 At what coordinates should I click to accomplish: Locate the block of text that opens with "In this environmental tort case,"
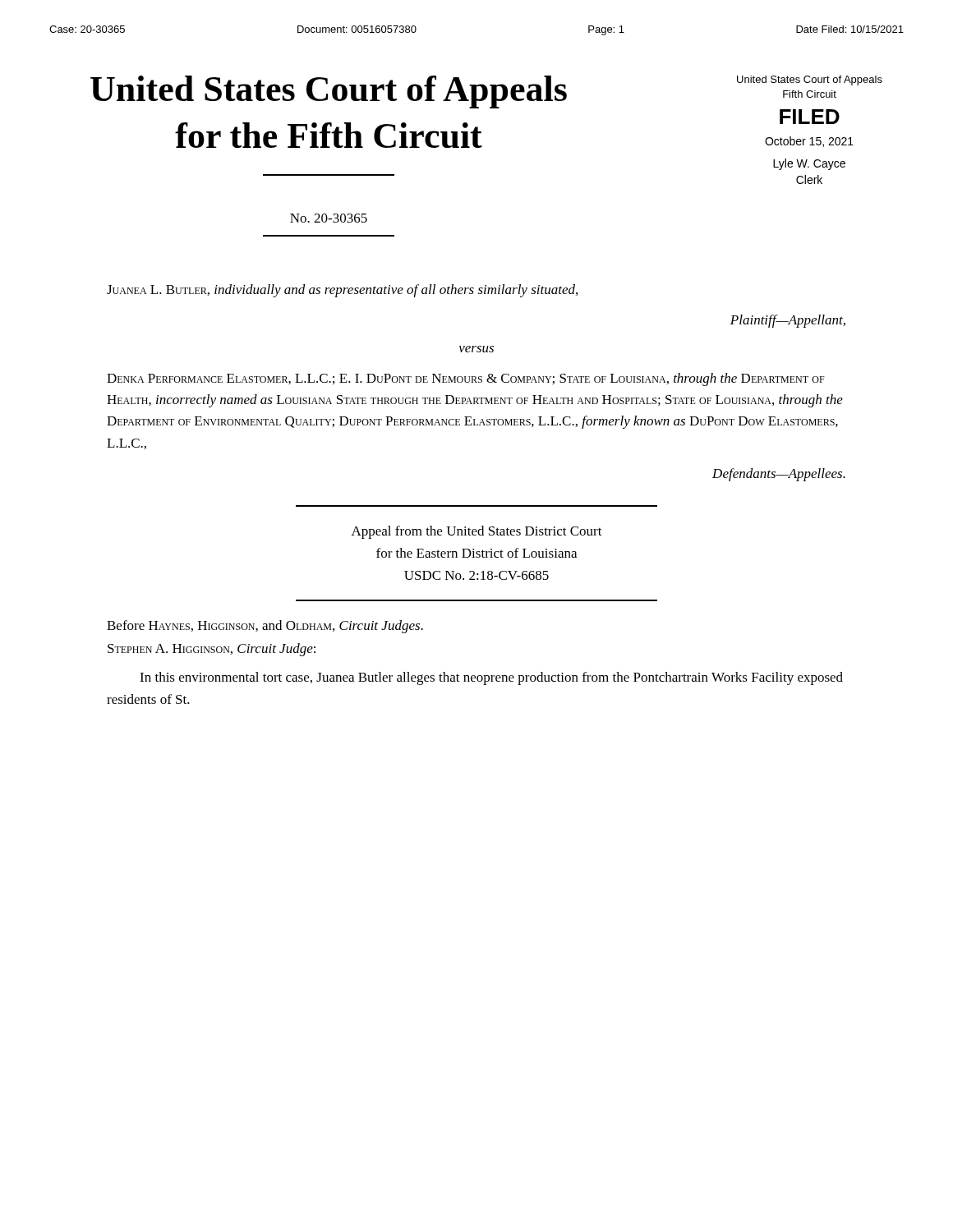[x=475, y=688]
